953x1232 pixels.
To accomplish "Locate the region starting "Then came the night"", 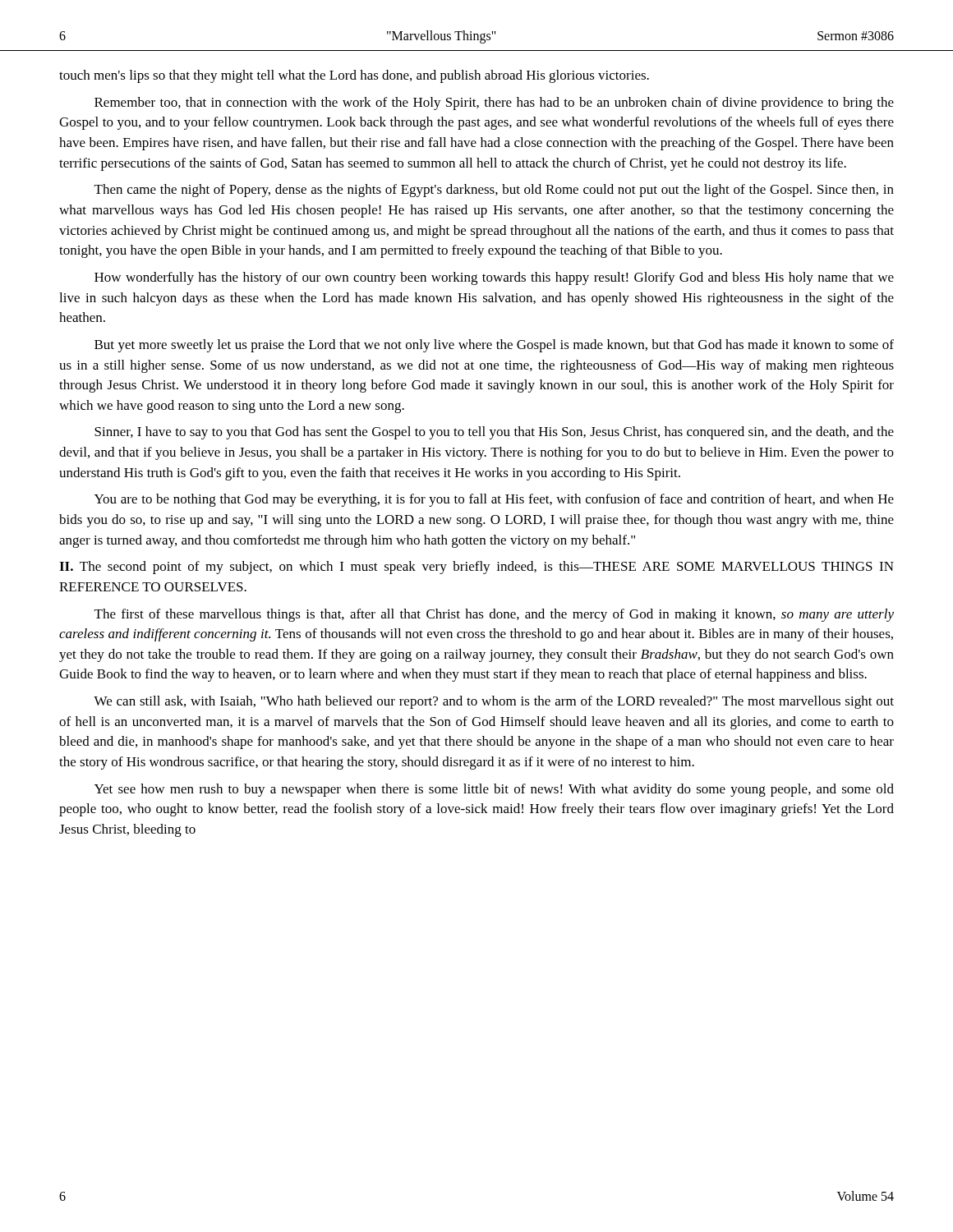I will [x=476, y=221].
